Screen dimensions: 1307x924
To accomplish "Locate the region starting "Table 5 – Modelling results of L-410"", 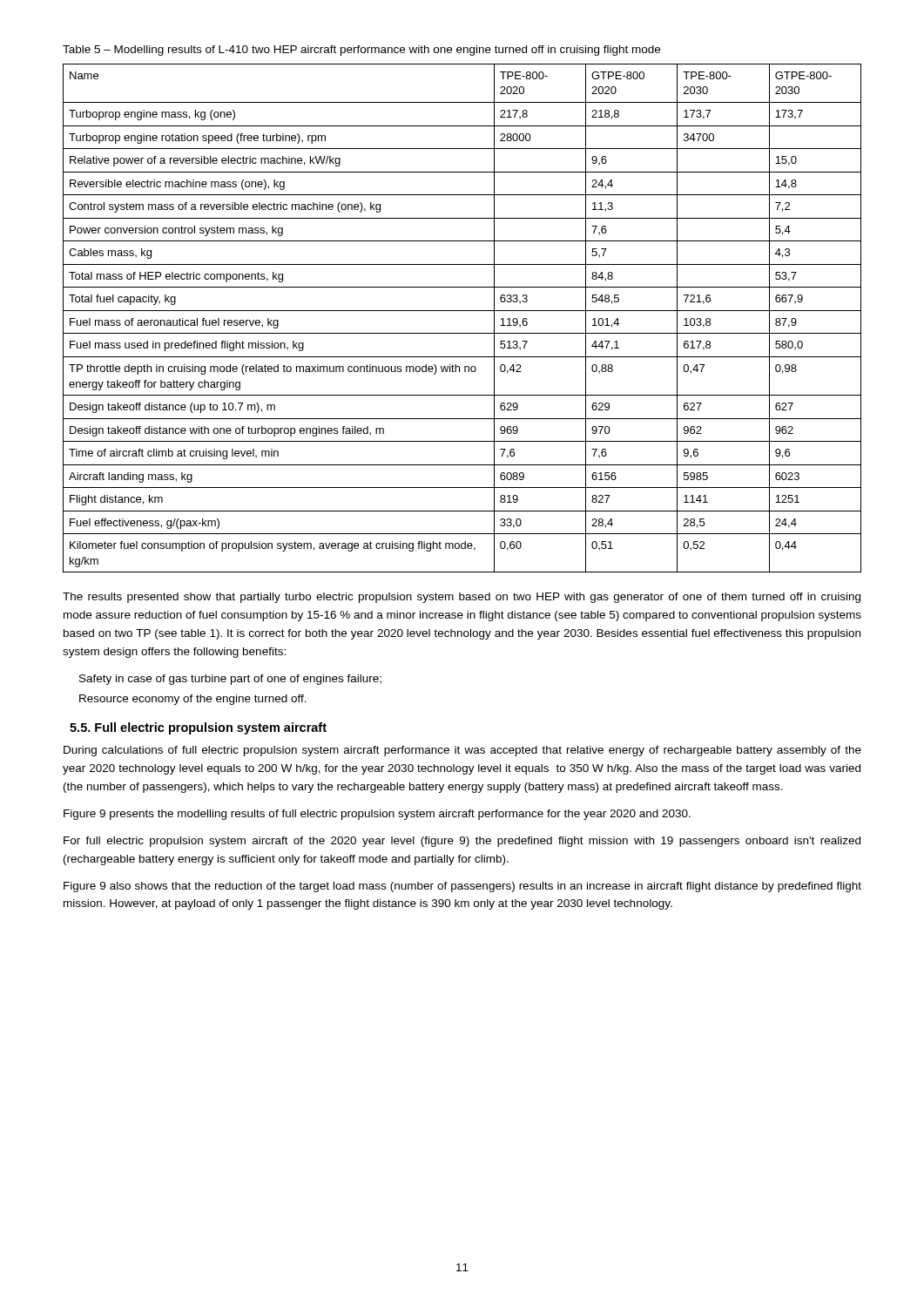I will pos(362,49).
